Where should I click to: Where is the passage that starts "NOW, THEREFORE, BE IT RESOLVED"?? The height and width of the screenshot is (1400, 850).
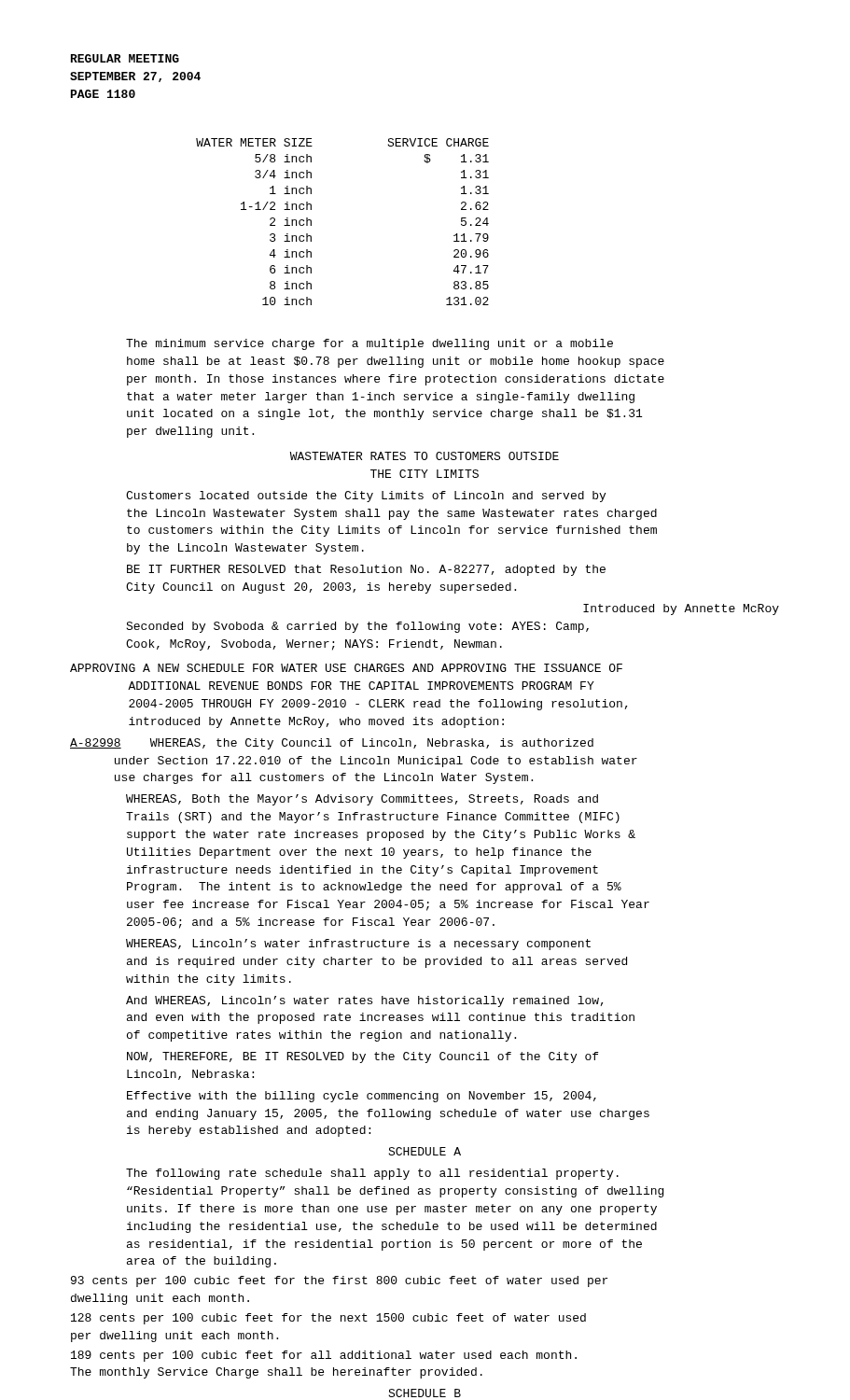coord(363,1066)
